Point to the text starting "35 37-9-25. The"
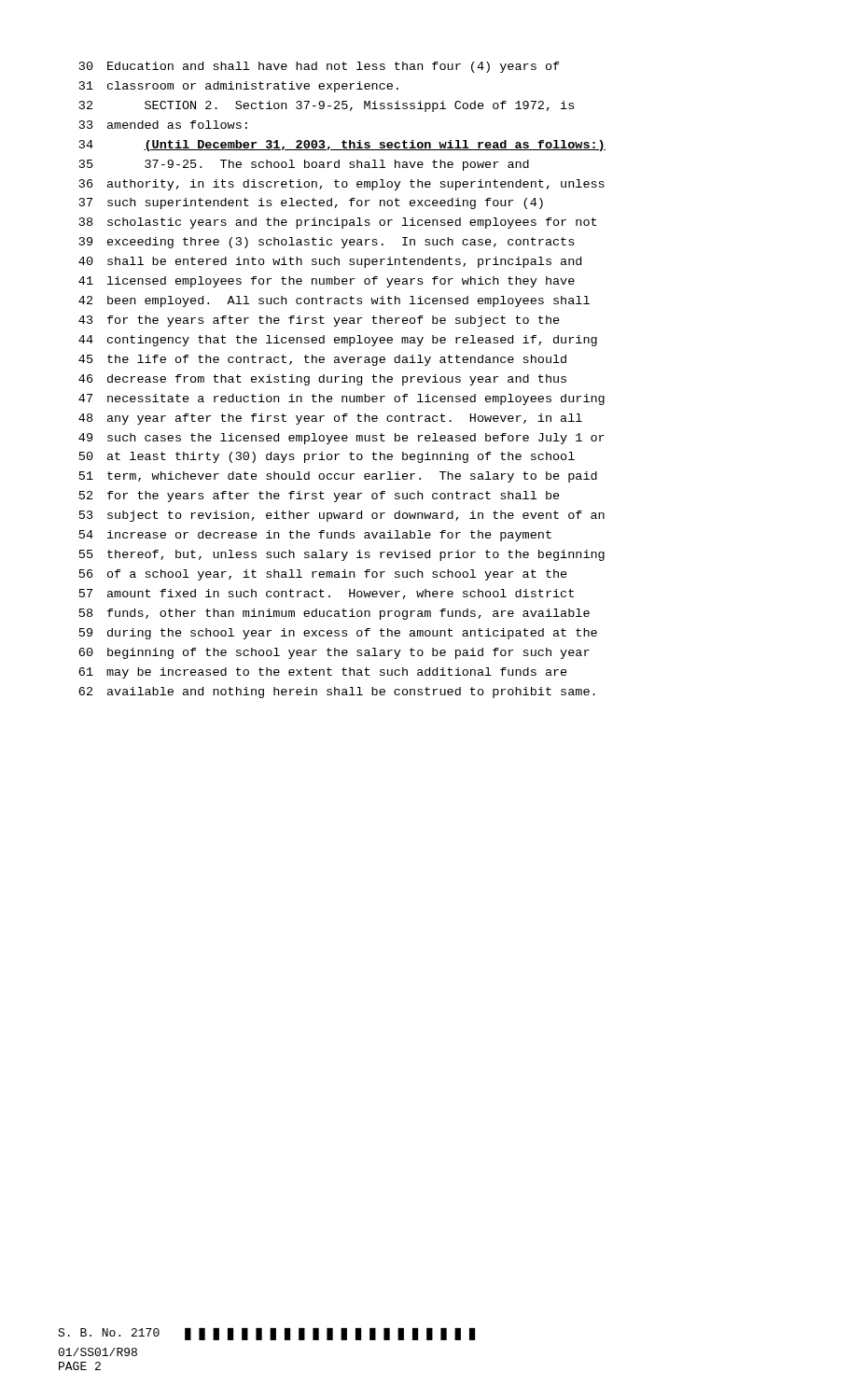The width and height of the screenshot is (850, 1400). click(x=428, y=165)
